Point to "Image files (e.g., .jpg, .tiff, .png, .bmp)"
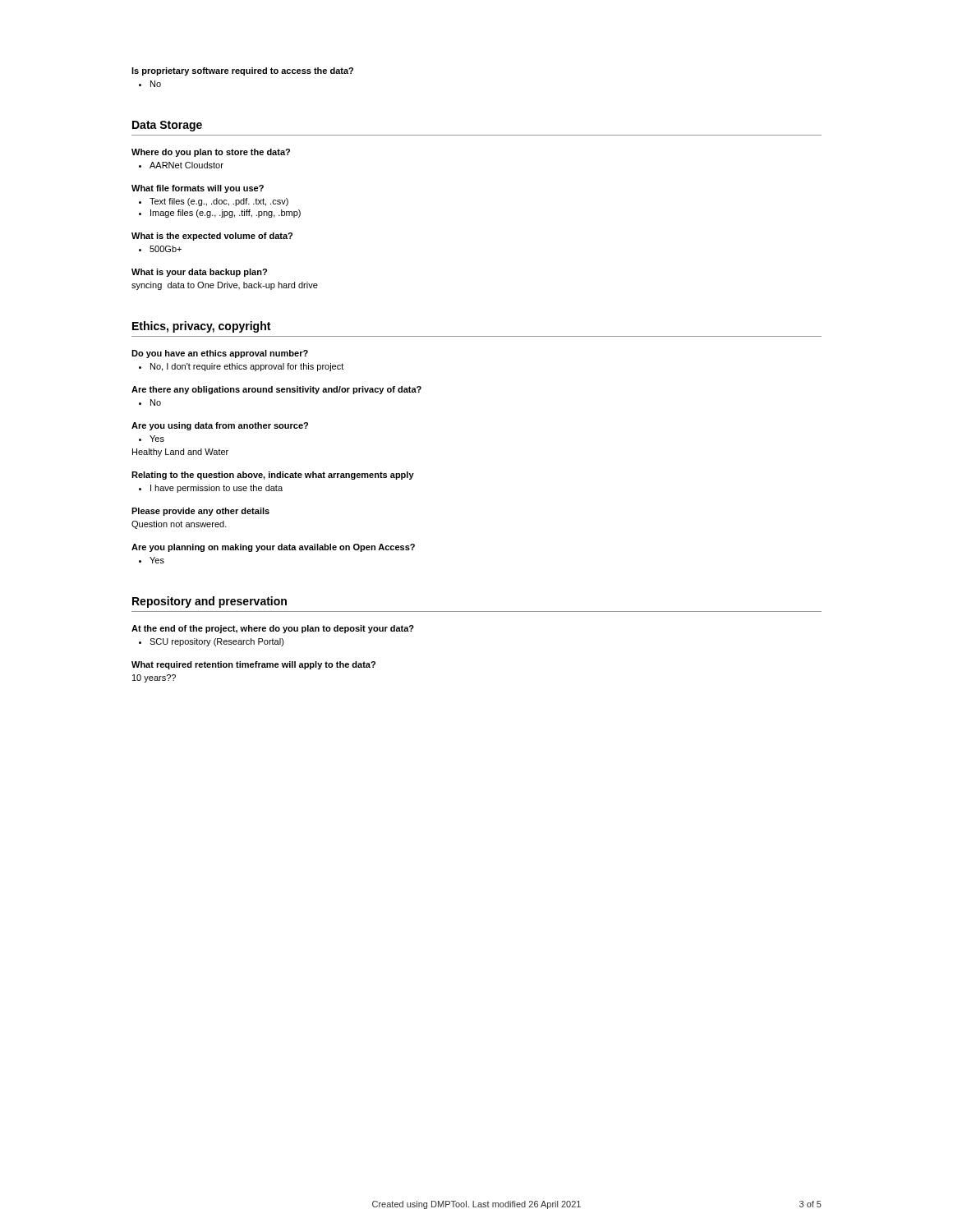The height and width of the screenshot is (1232, 953). tap(220, 214)
